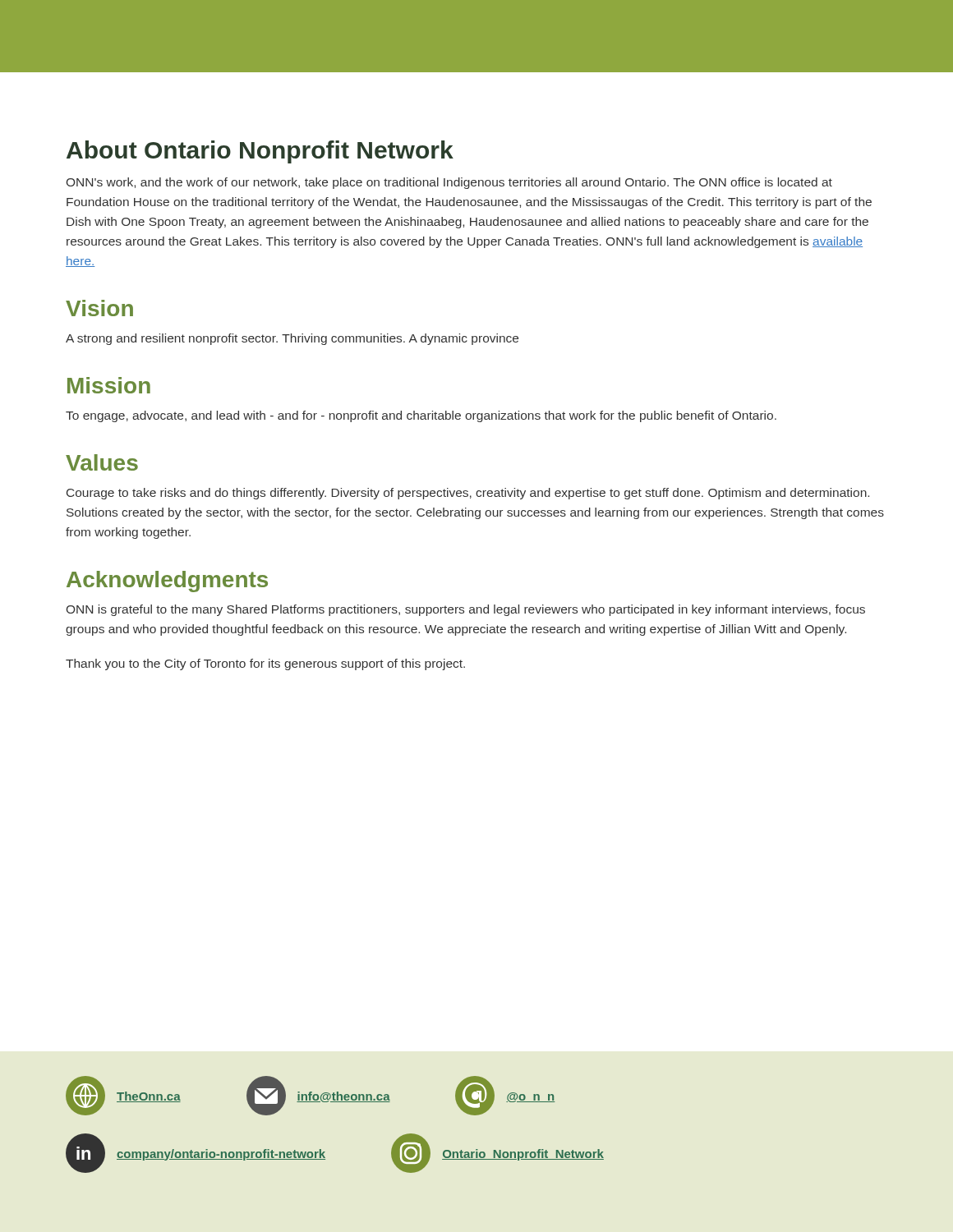Find the element starting "ONN's work, and"

pyautogui.click(x=476, y=222)
